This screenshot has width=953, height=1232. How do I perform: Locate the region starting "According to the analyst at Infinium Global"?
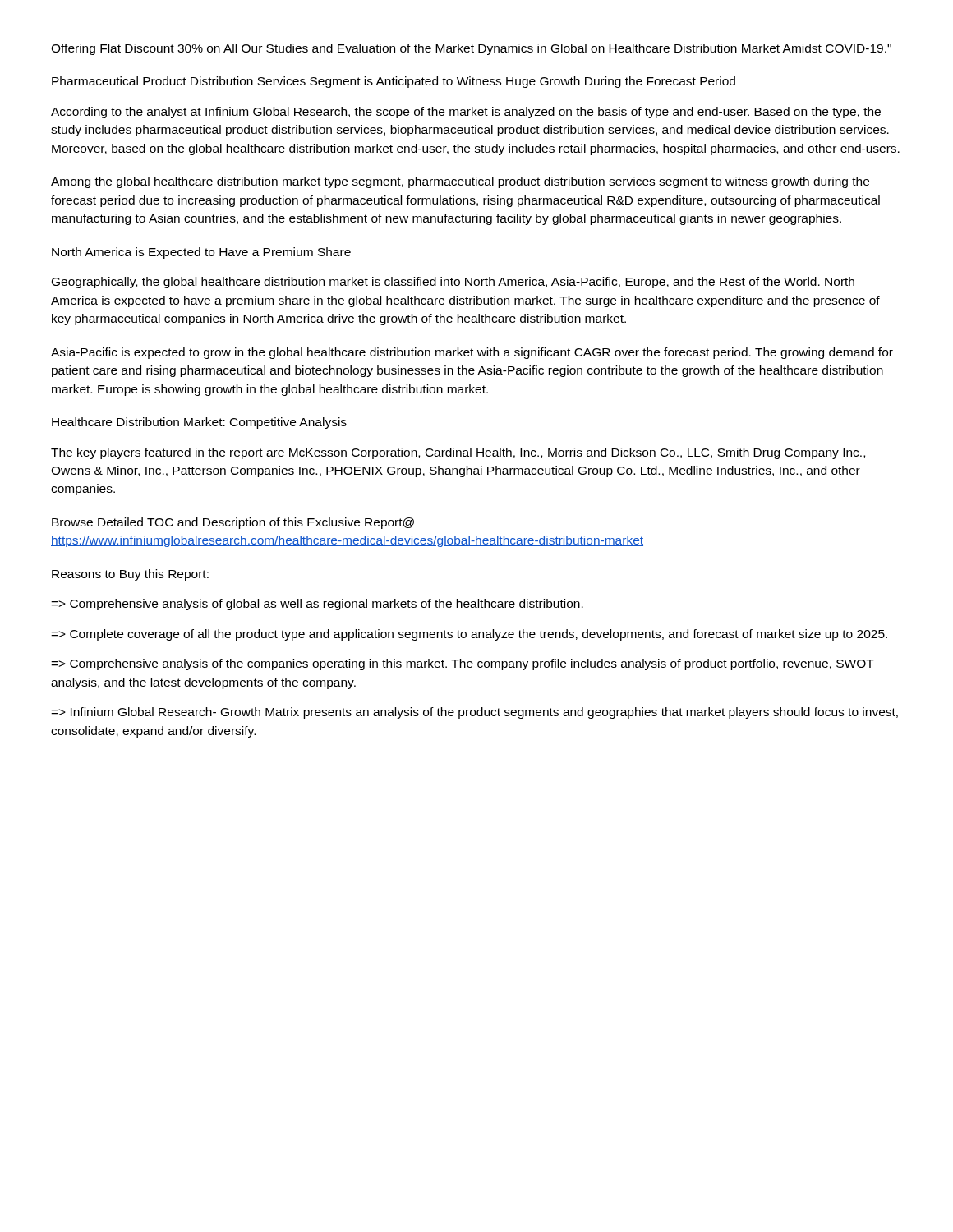click(476, 130)
